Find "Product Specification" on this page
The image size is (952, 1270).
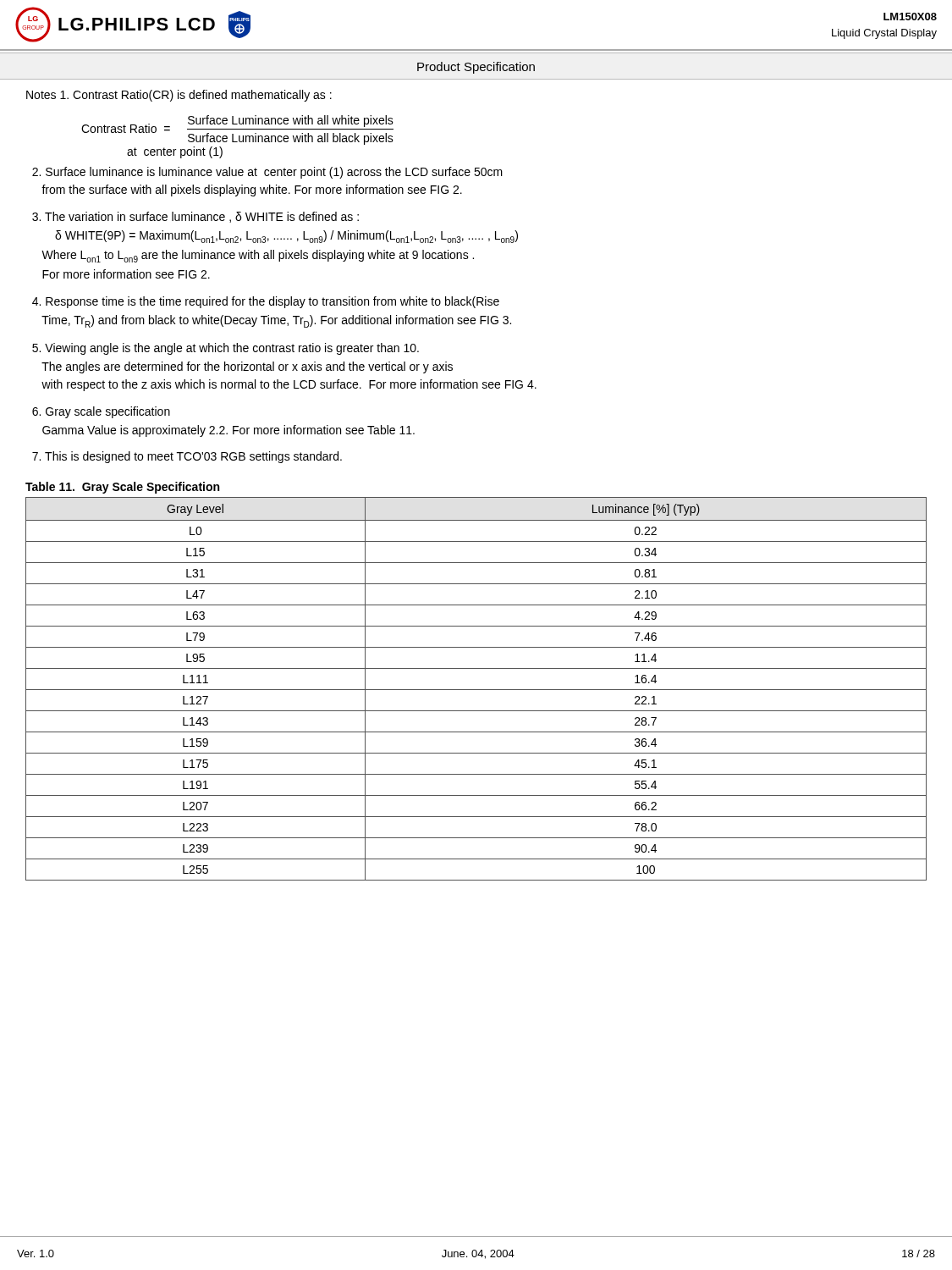click(476, 66)
